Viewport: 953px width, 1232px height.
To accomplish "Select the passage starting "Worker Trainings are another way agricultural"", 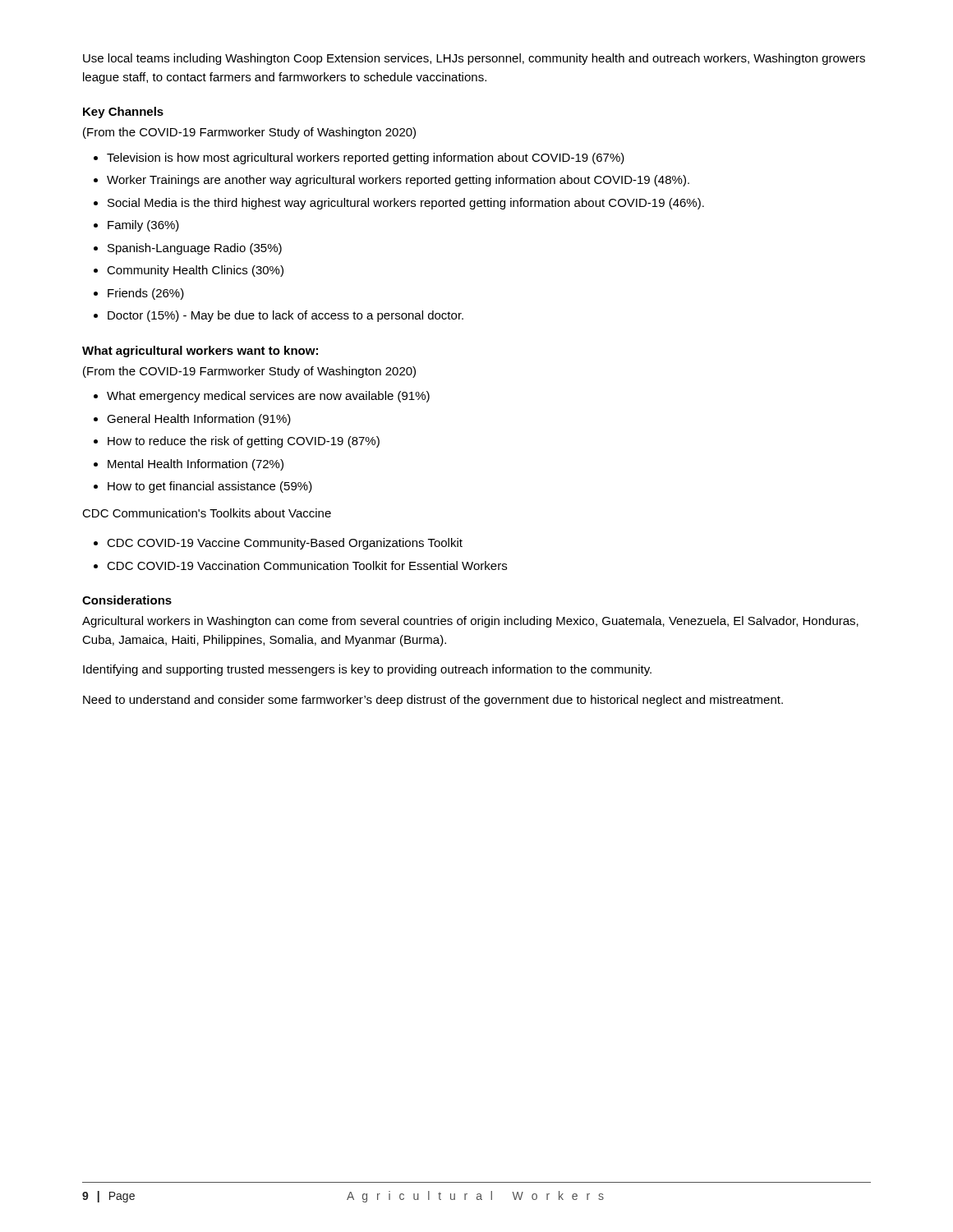I will coord(398,179).
